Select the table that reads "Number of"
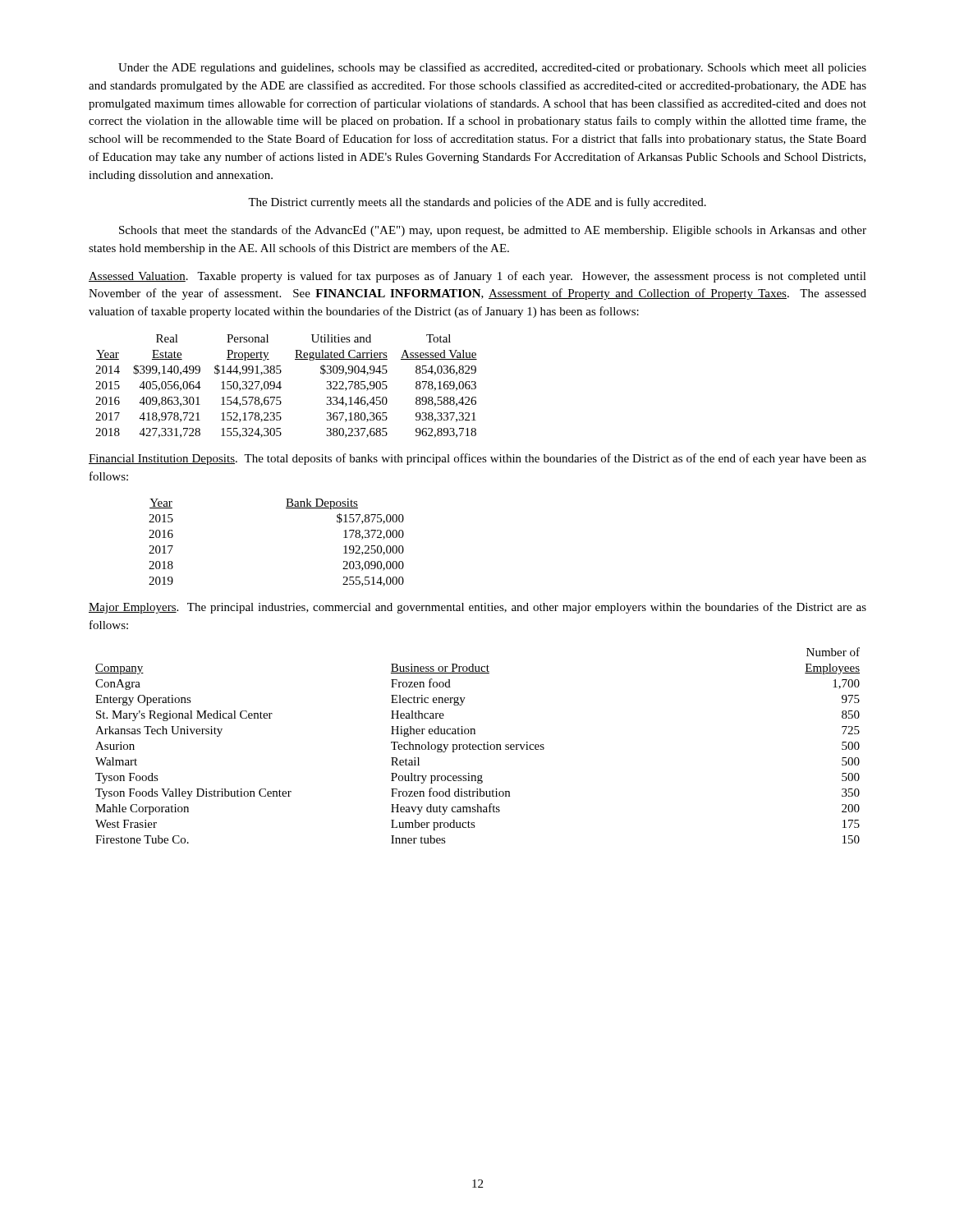 (x=478, y=746)
